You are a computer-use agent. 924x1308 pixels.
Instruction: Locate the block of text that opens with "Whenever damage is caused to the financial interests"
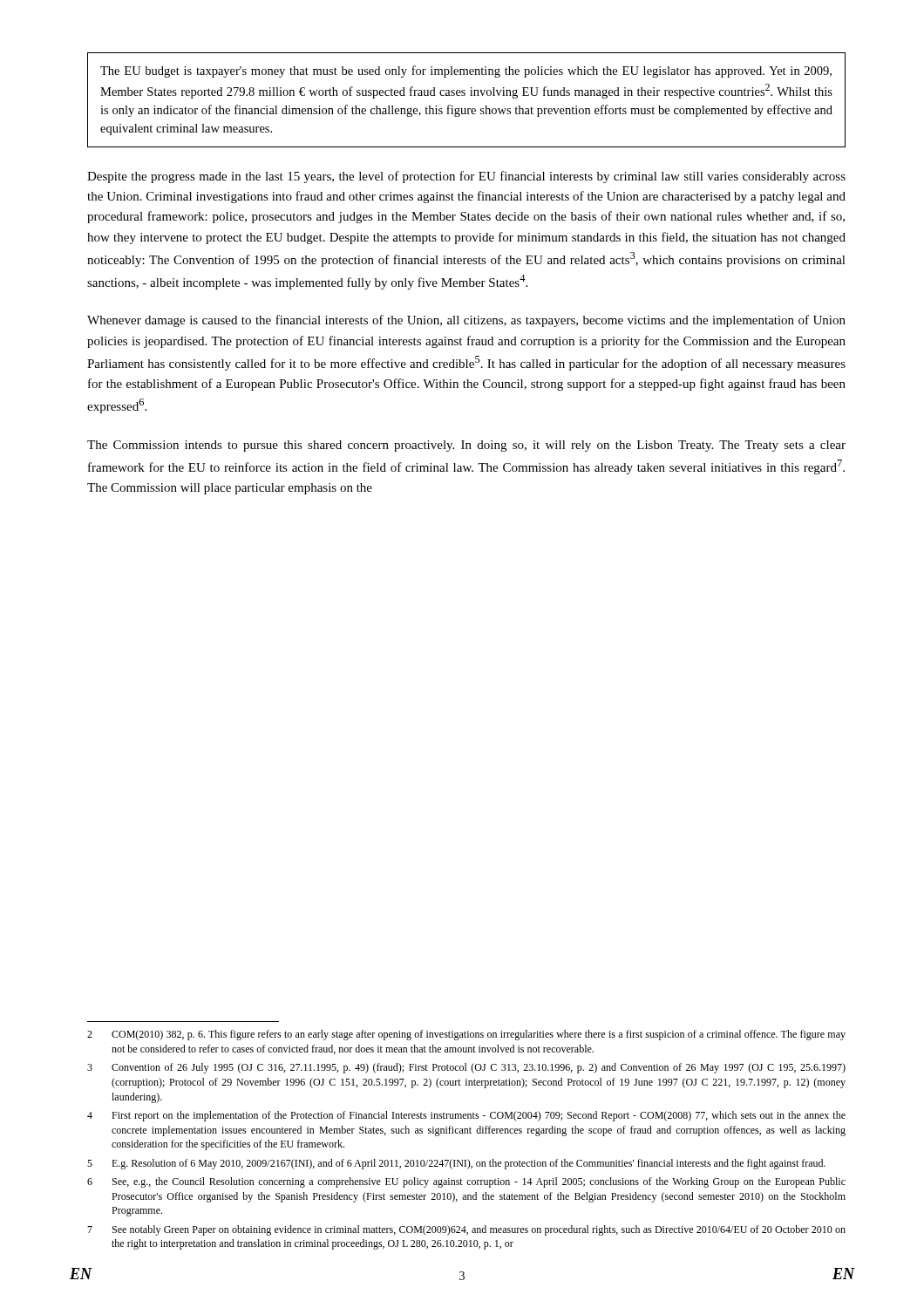coord(466,364)
